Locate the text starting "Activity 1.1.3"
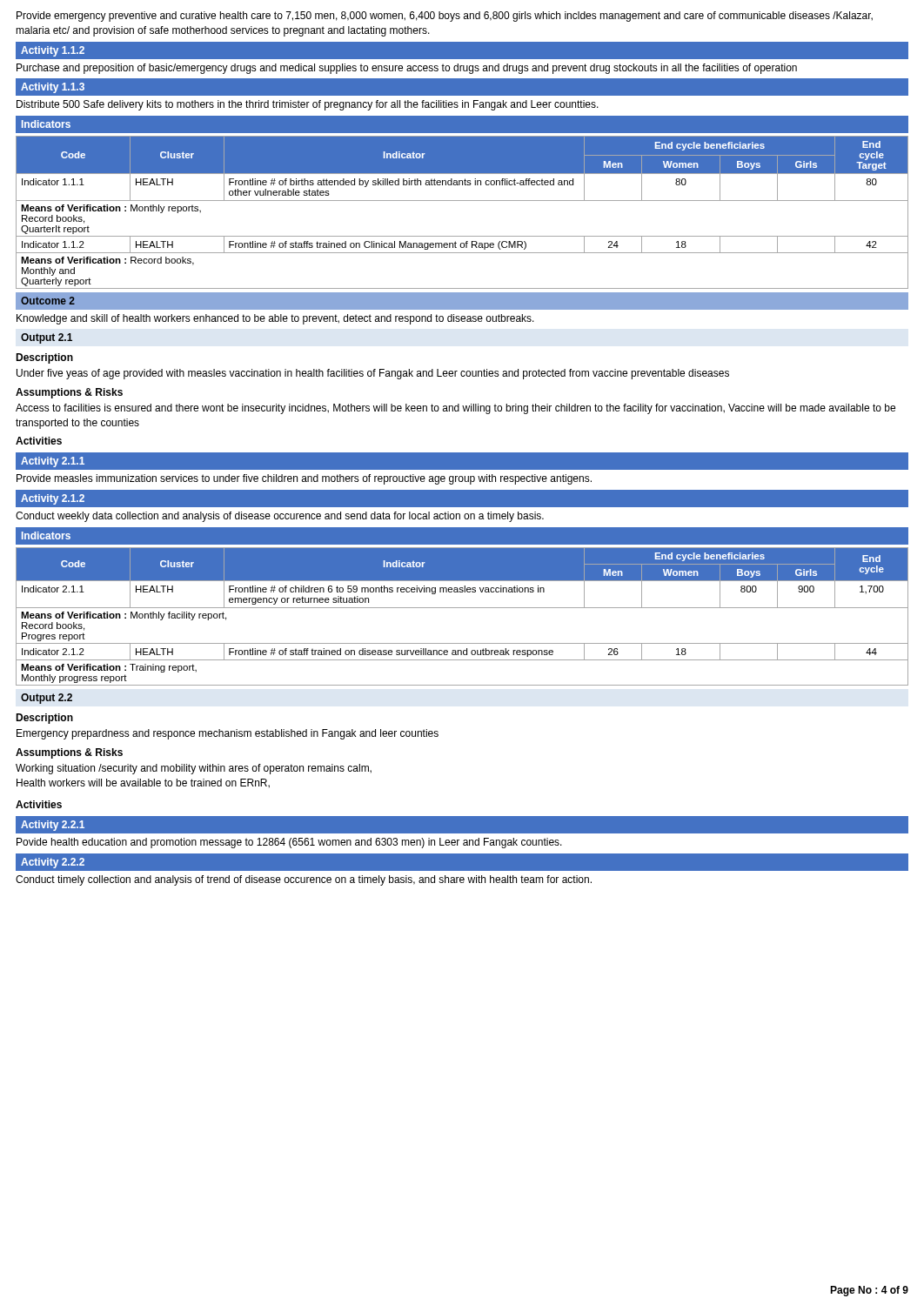 pos(53,87)
